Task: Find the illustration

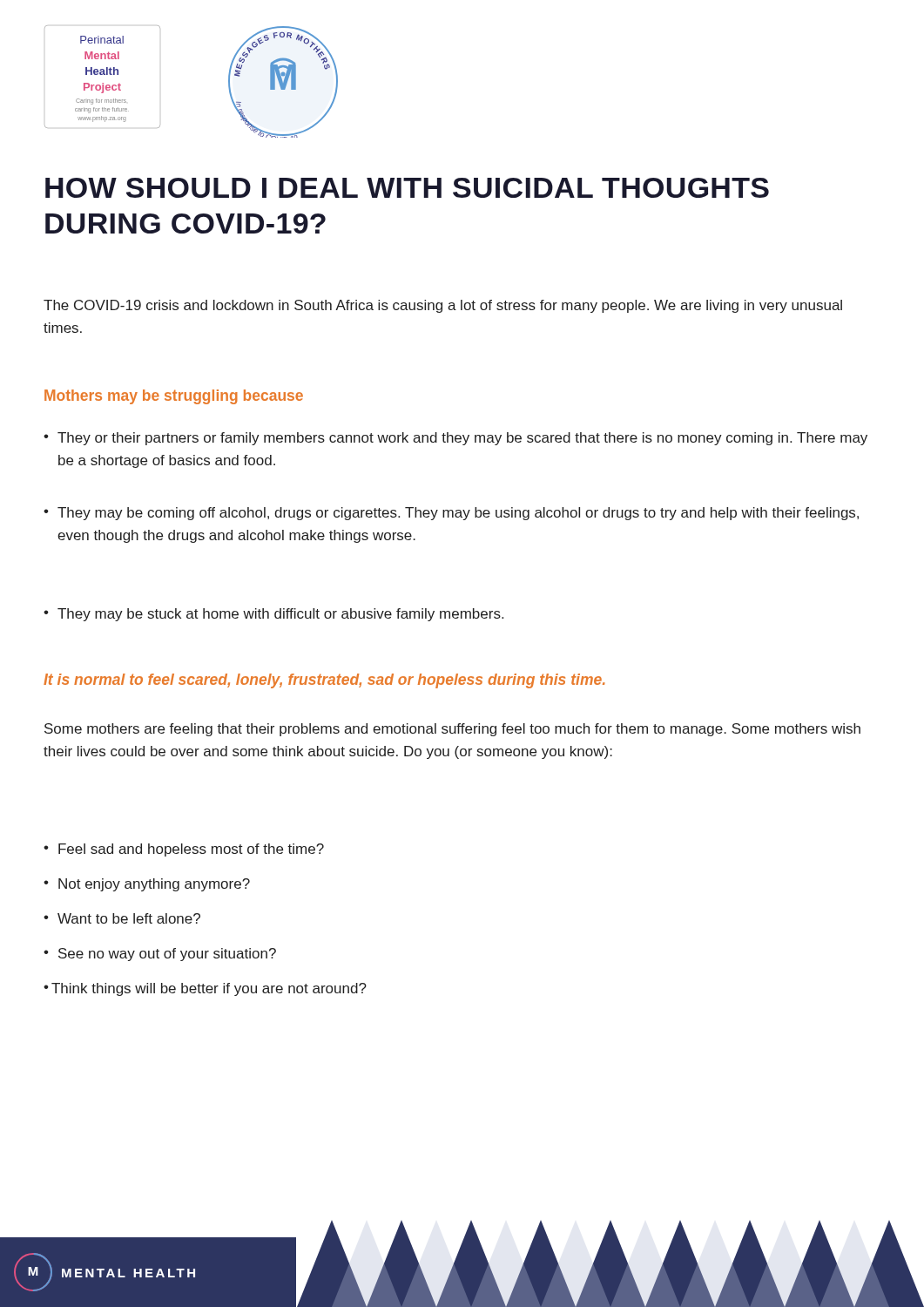Action: pyautogui.click(x=610, y=1263)
